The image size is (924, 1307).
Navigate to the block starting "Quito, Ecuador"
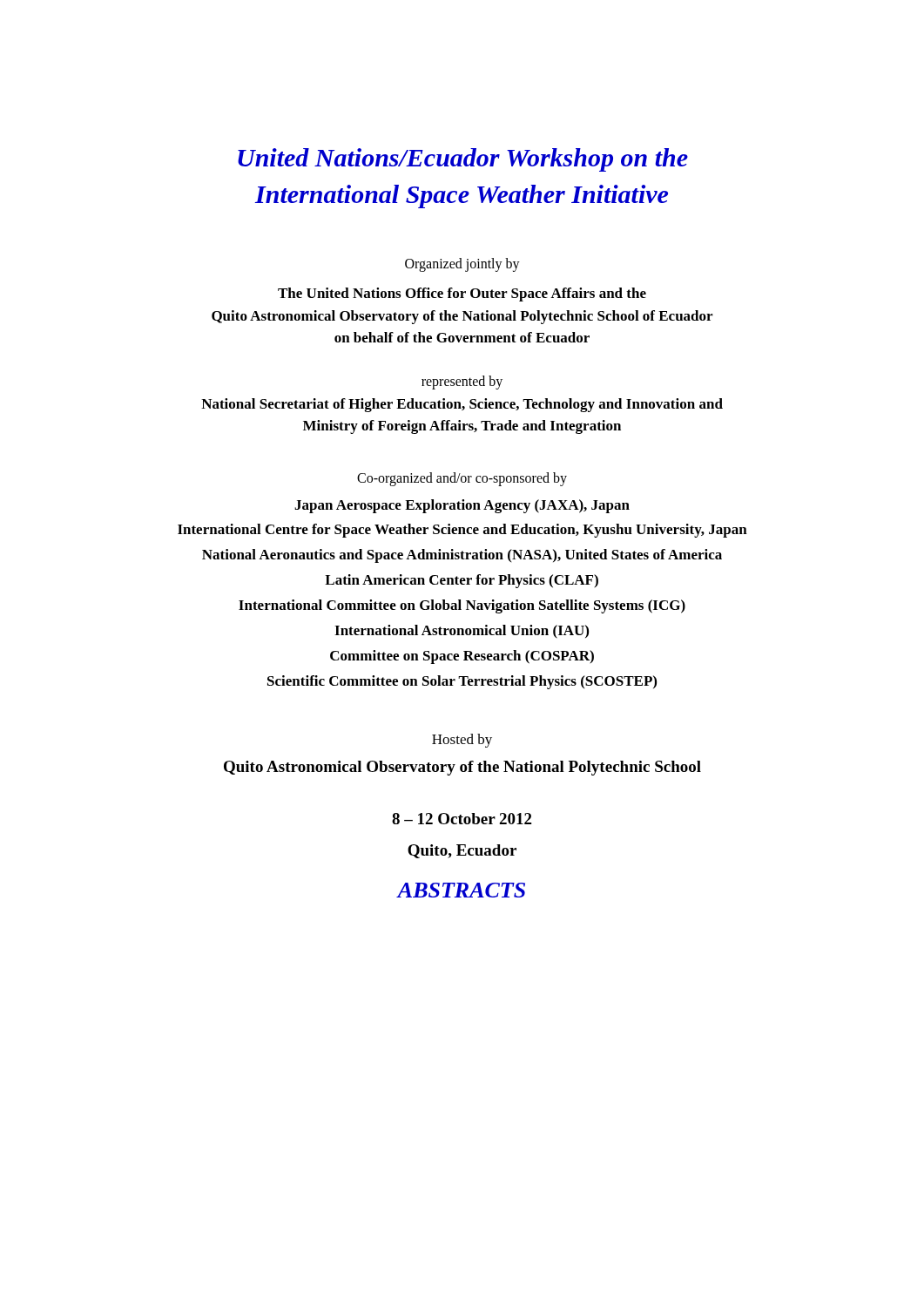pos(462,850)
